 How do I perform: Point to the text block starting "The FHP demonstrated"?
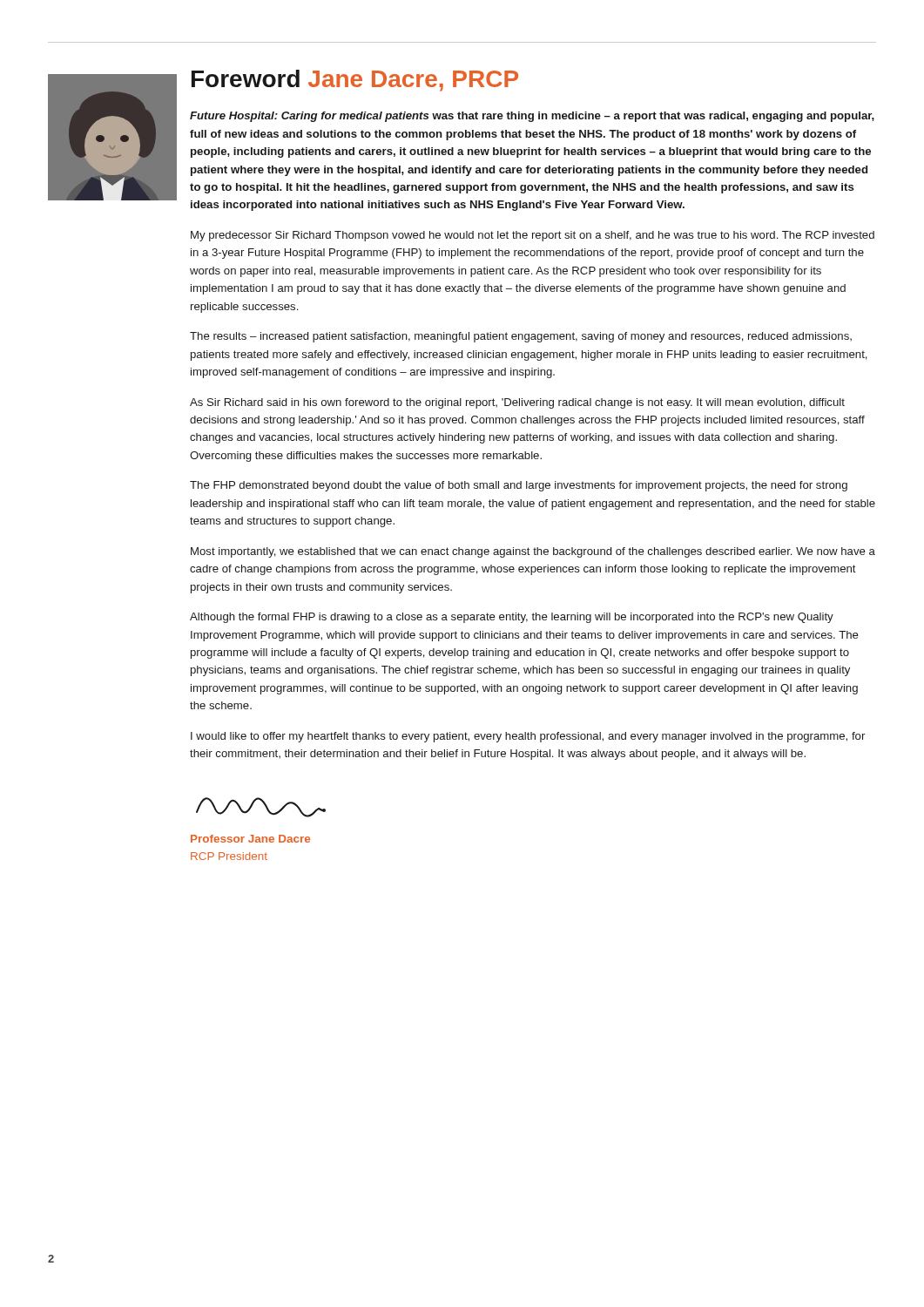[533, 503]
